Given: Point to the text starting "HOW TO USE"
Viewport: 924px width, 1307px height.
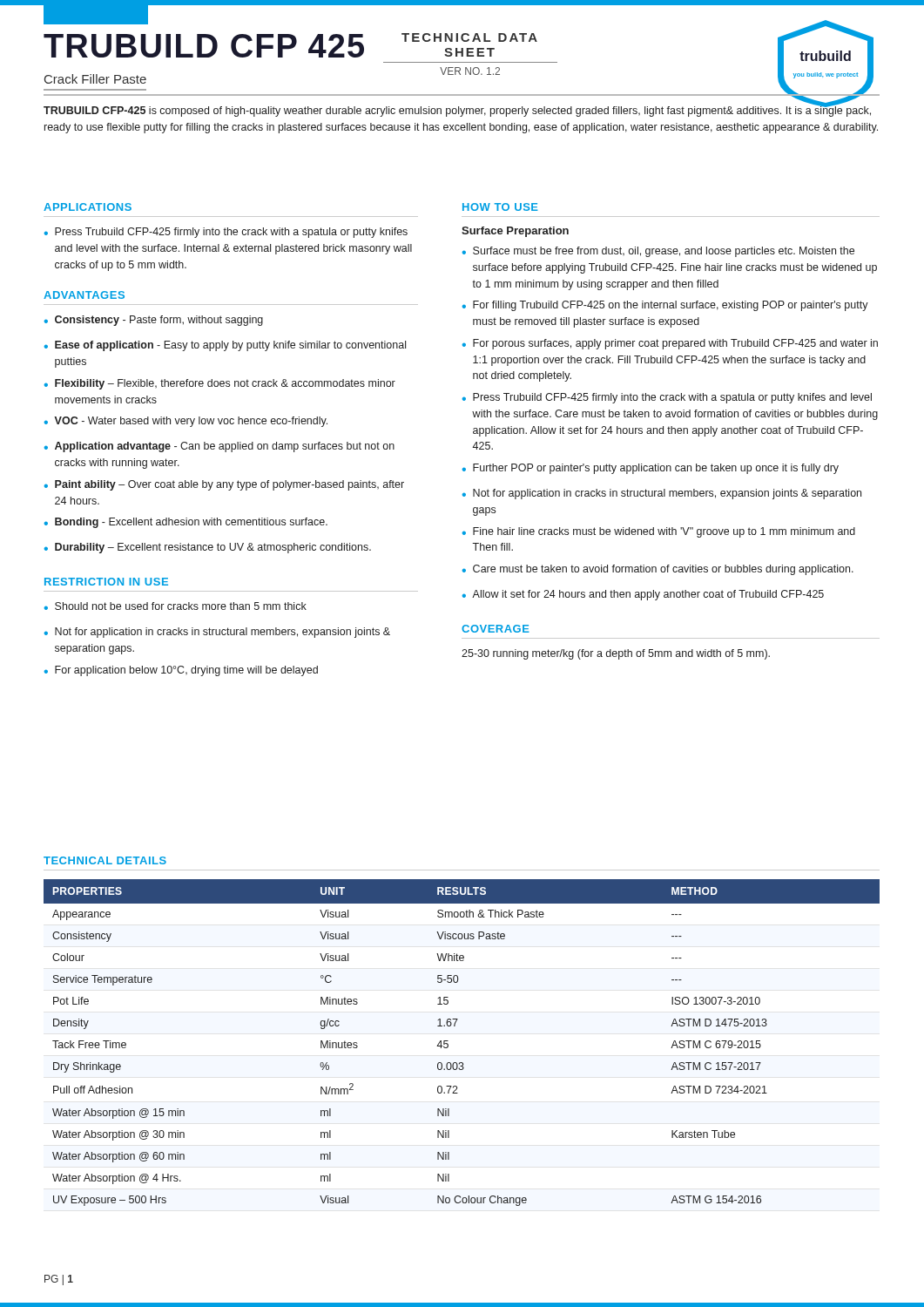Looking at the screenshot, I should pos(500,207).
